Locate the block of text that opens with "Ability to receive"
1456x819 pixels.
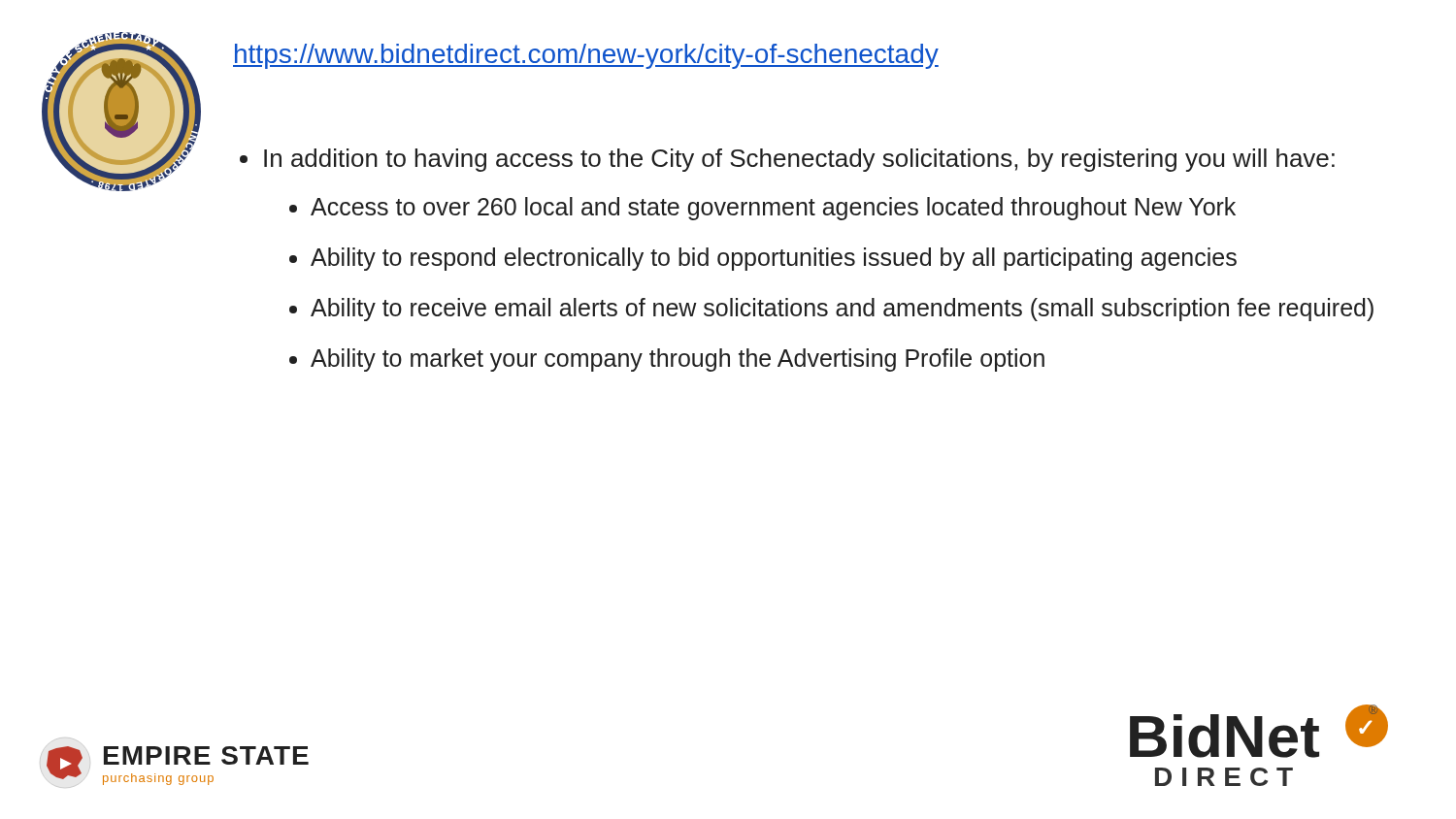tap(843, 308)
